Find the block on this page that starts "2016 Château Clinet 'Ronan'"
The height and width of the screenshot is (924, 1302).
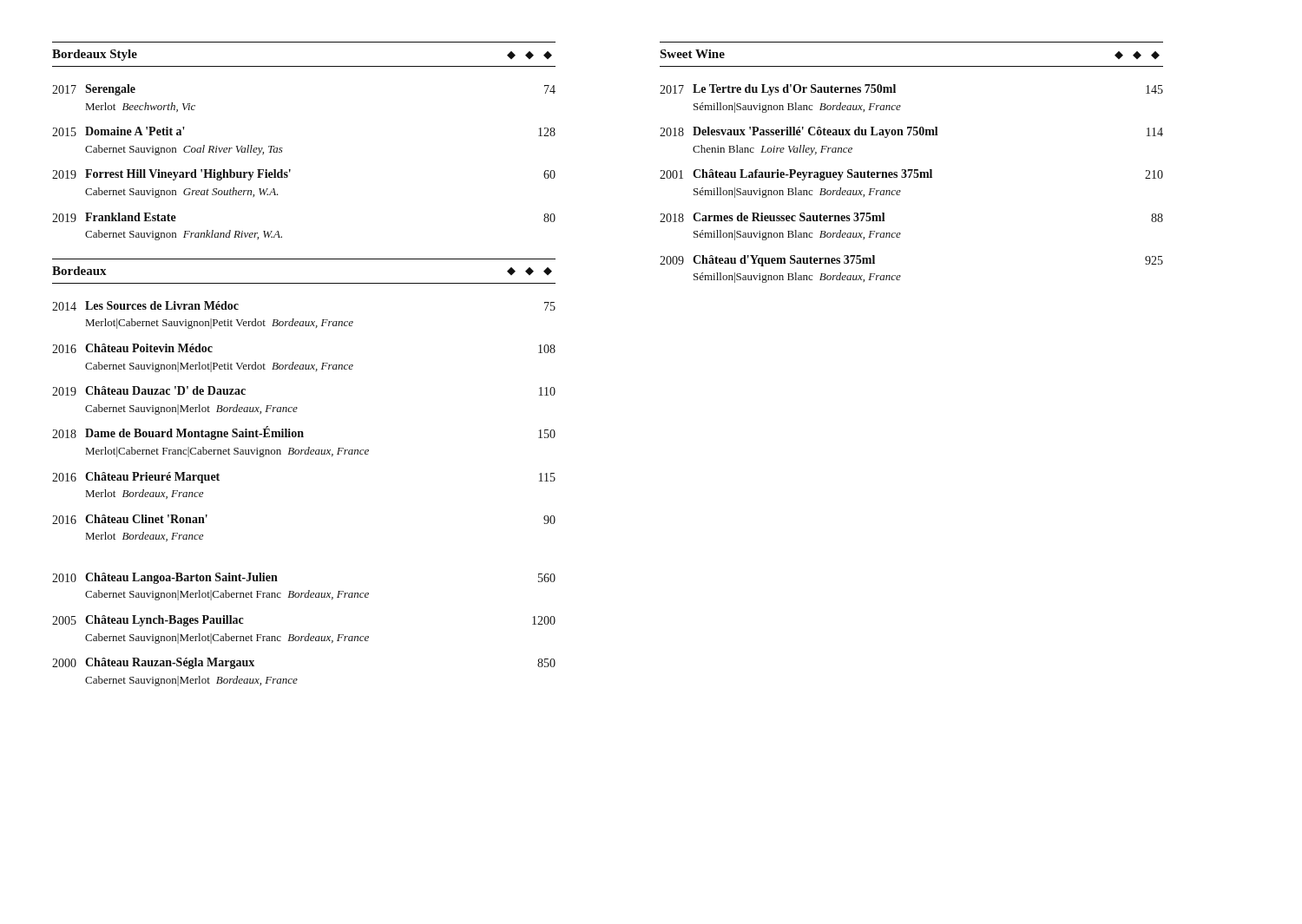pos(134,519)
